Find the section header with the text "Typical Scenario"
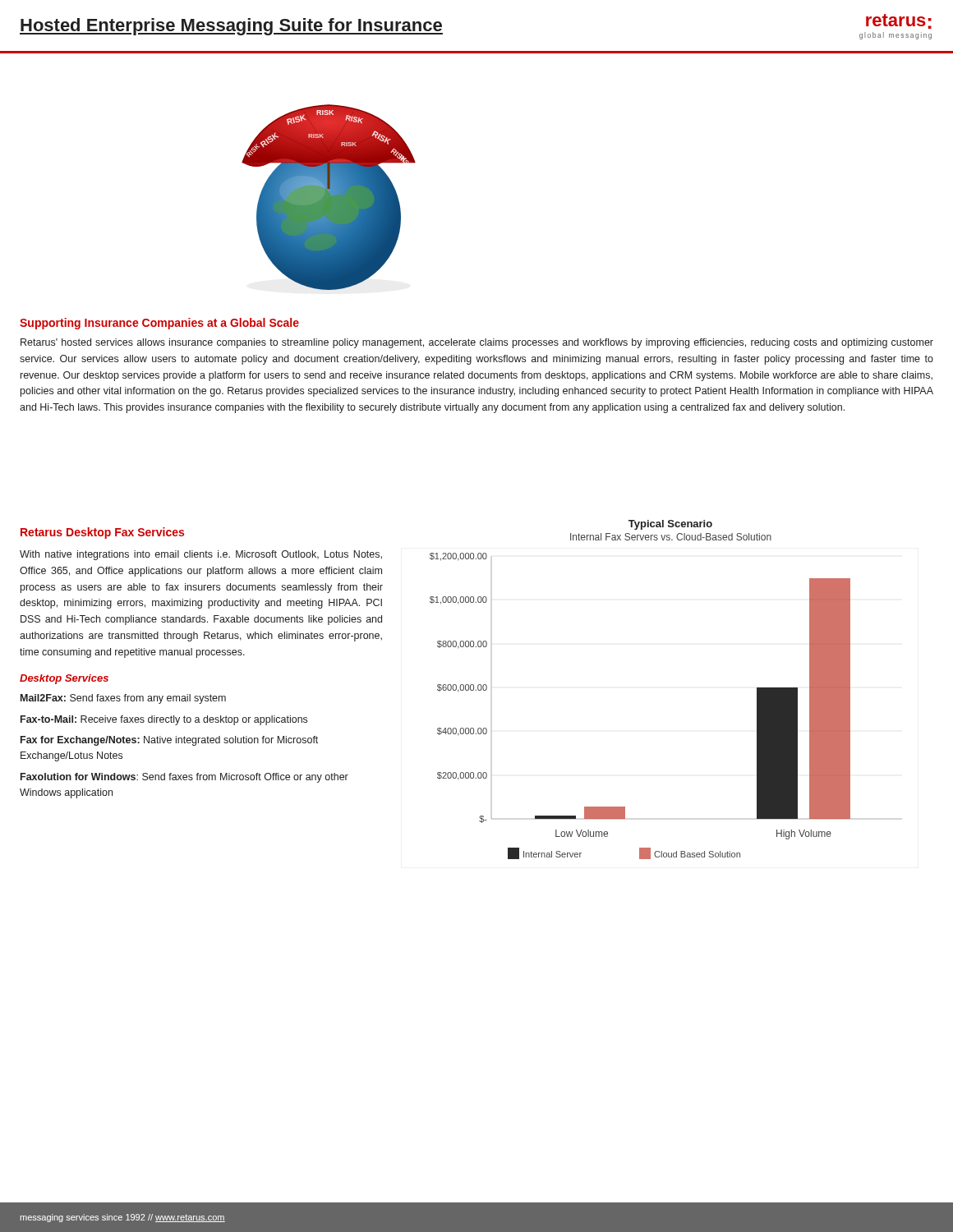 (x=670, y=524)
